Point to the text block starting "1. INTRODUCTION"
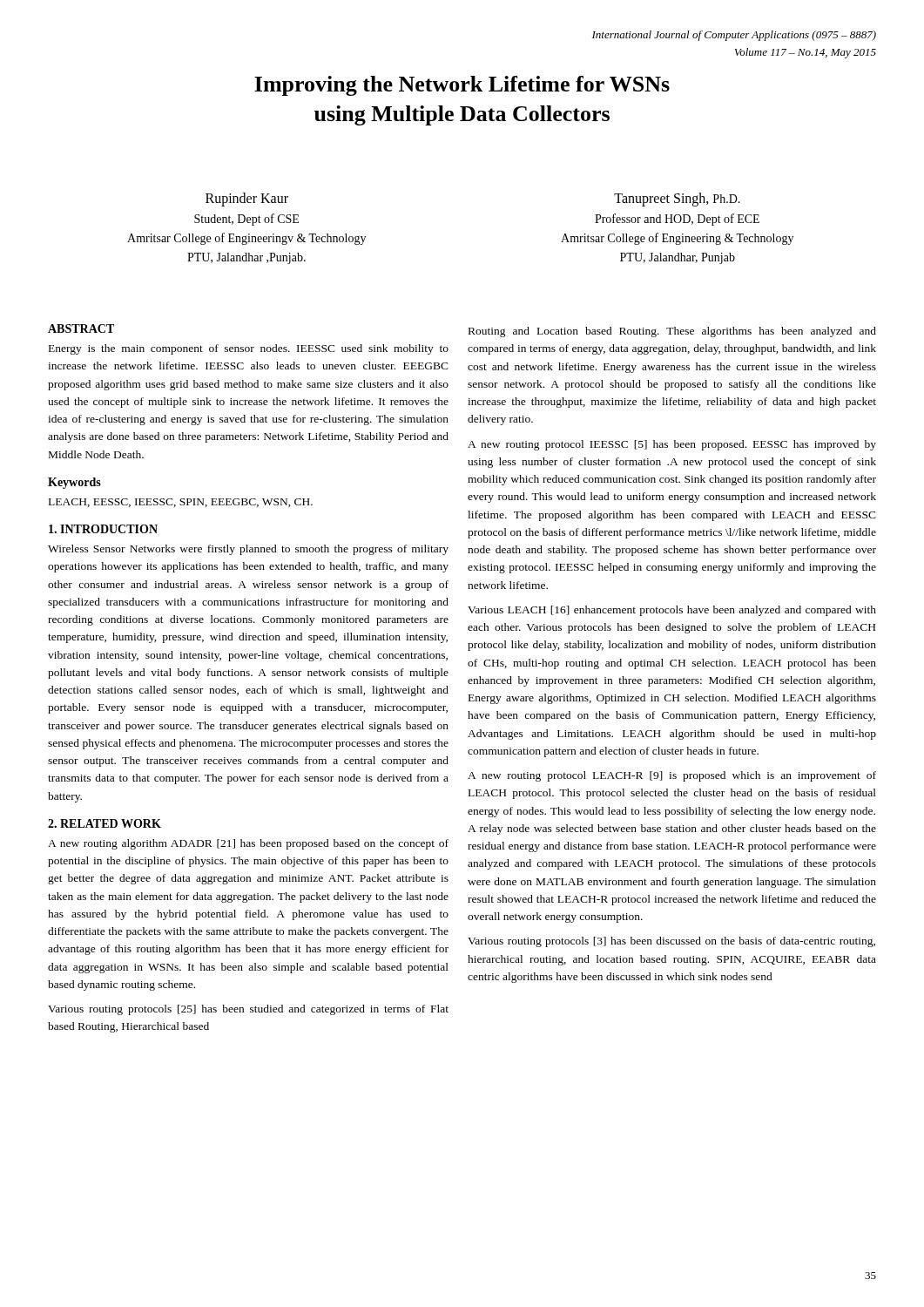This screenshot has width=924, height=1307. coord(103,529)
